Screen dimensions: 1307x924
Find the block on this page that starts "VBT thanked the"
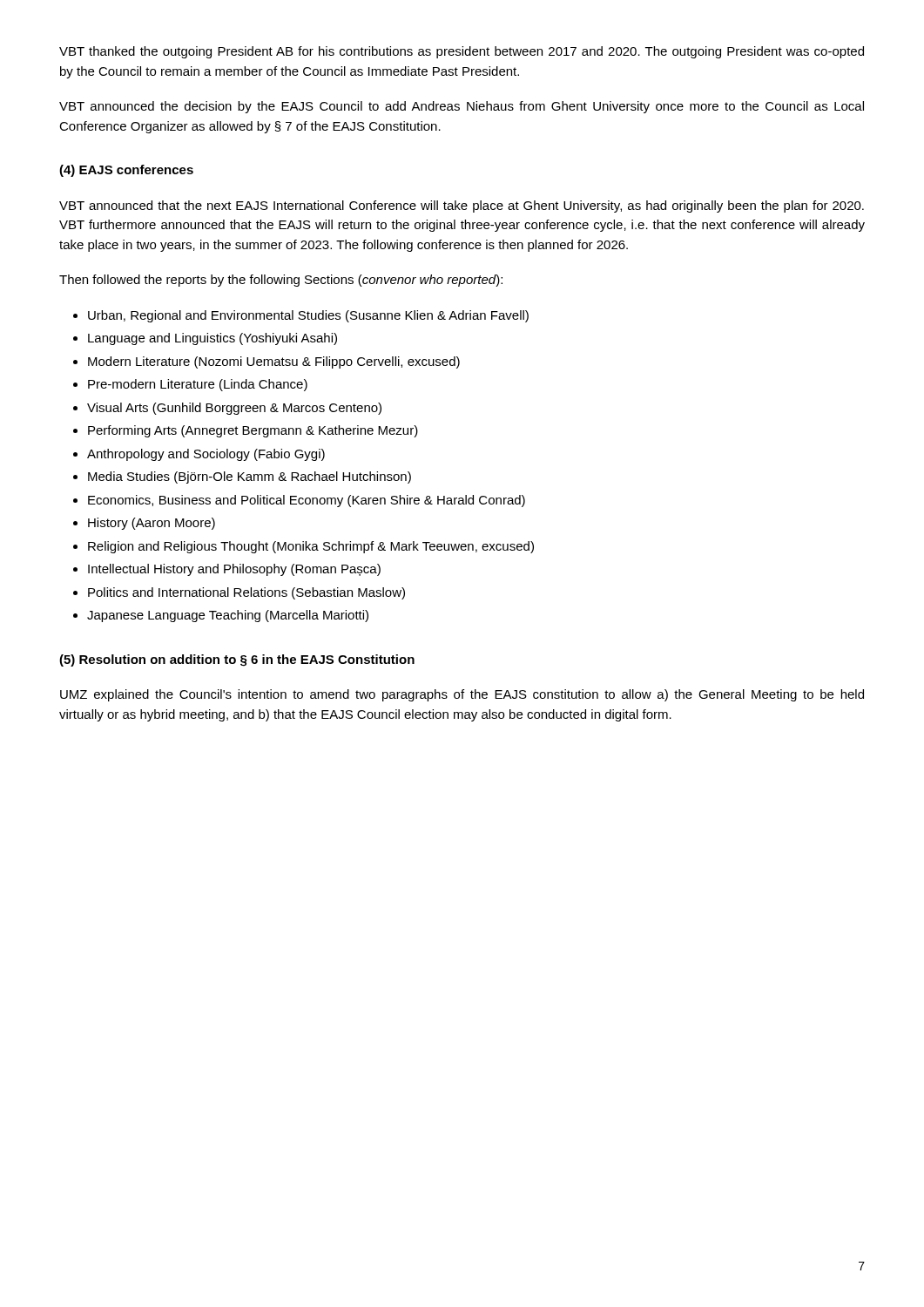[462, 61]
